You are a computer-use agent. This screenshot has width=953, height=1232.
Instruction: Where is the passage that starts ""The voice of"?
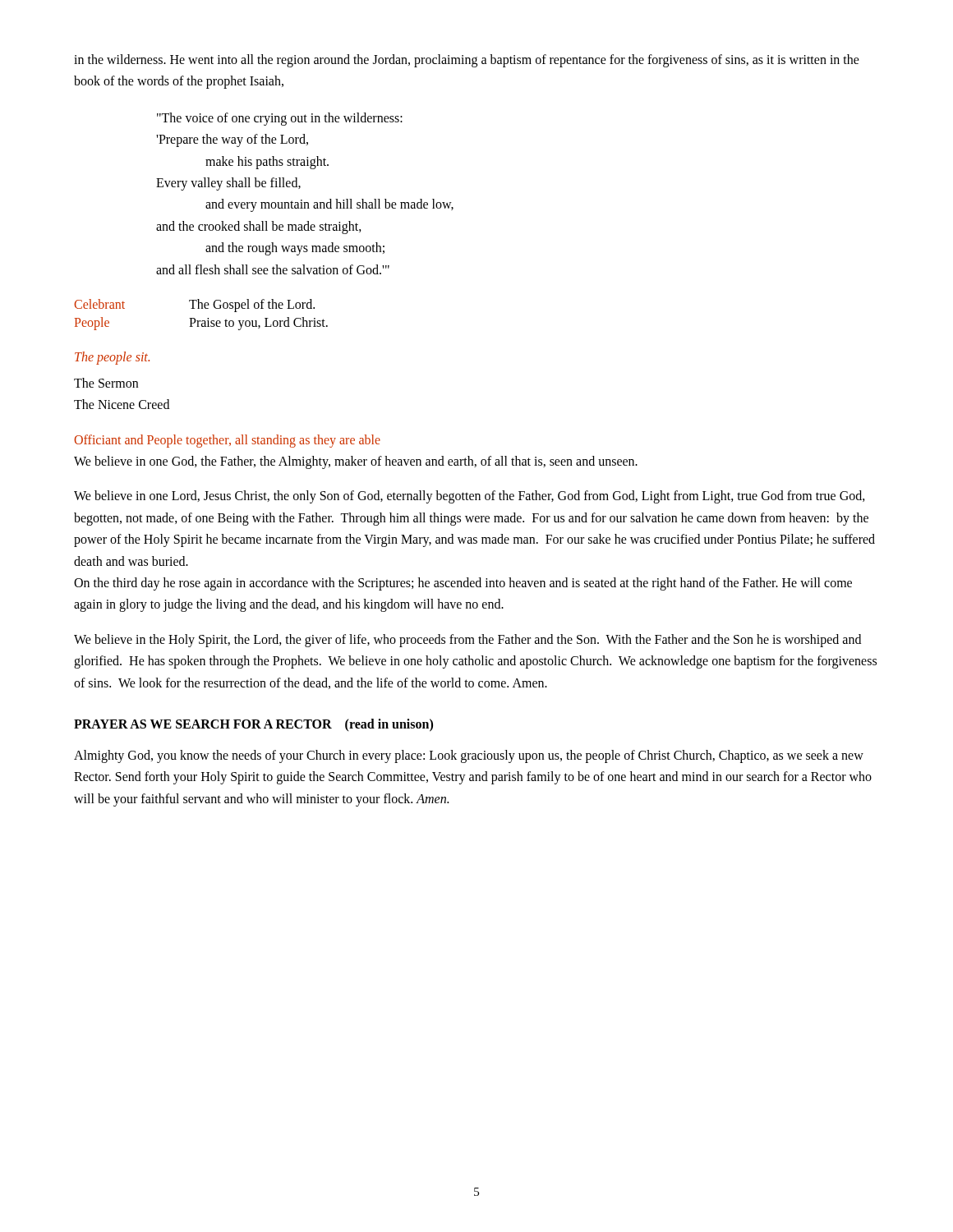tap(305, 194)
